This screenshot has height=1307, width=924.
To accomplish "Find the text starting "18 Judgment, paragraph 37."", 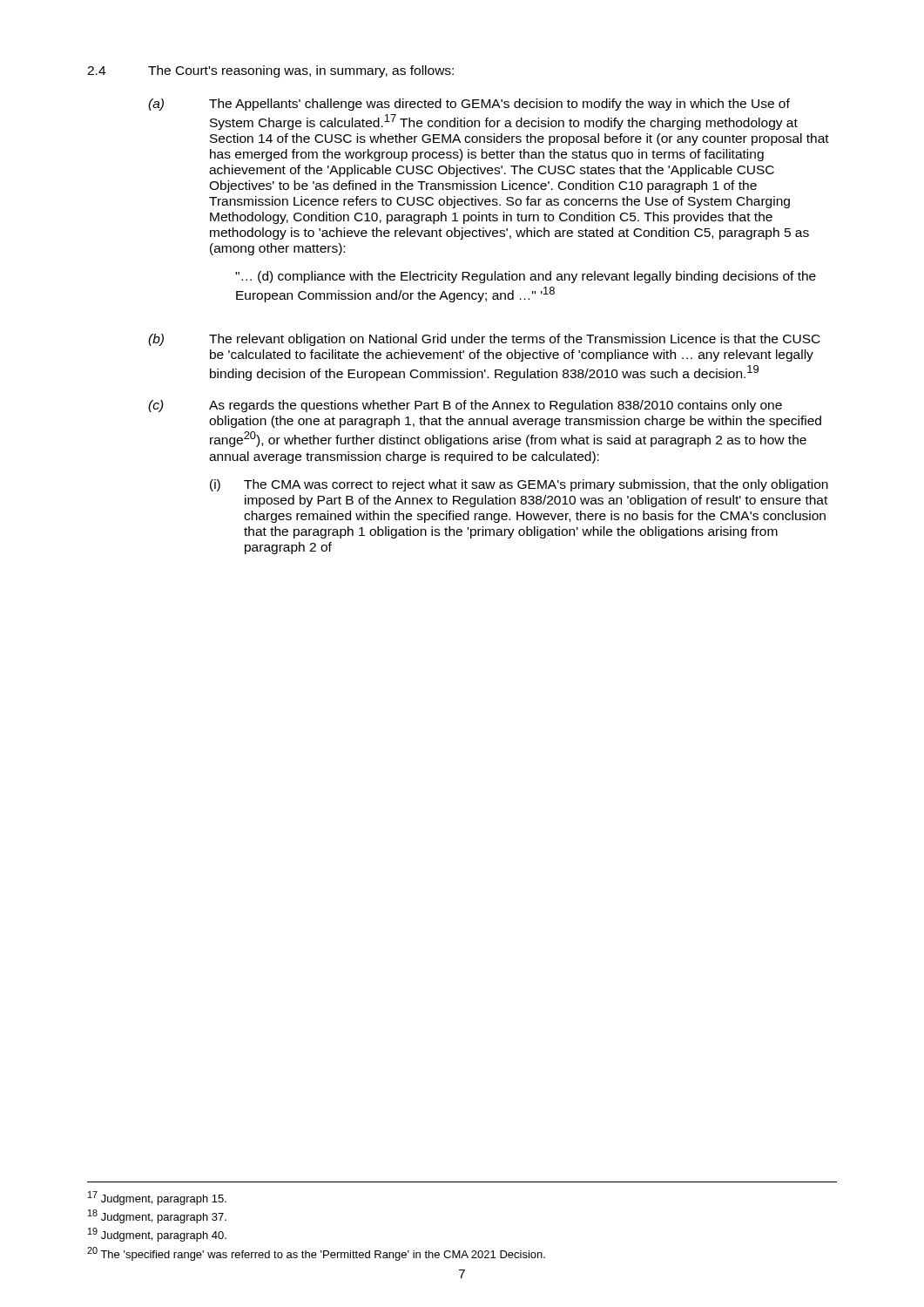I will point(157,1216).
